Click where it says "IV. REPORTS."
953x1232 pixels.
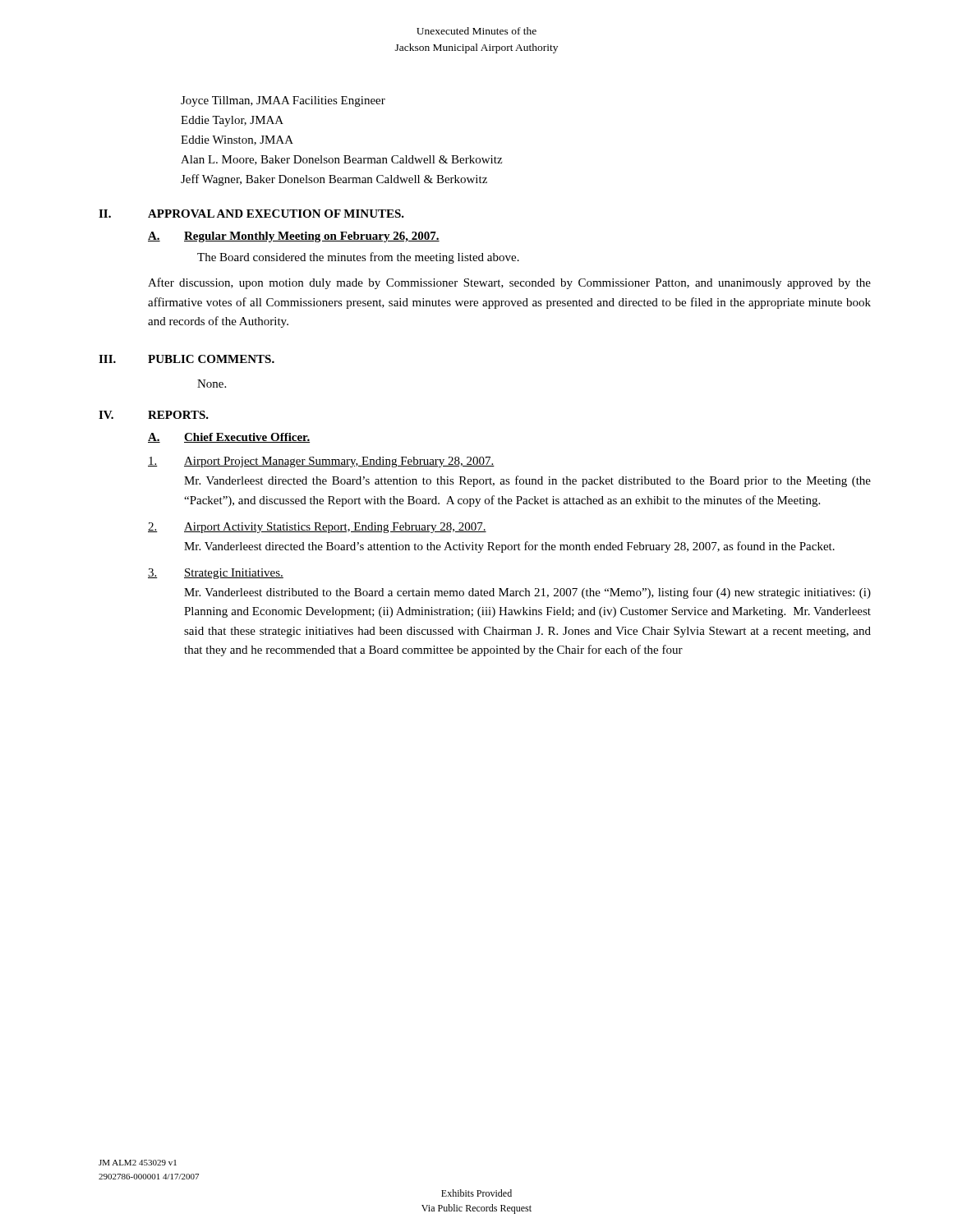coord(154,415)
